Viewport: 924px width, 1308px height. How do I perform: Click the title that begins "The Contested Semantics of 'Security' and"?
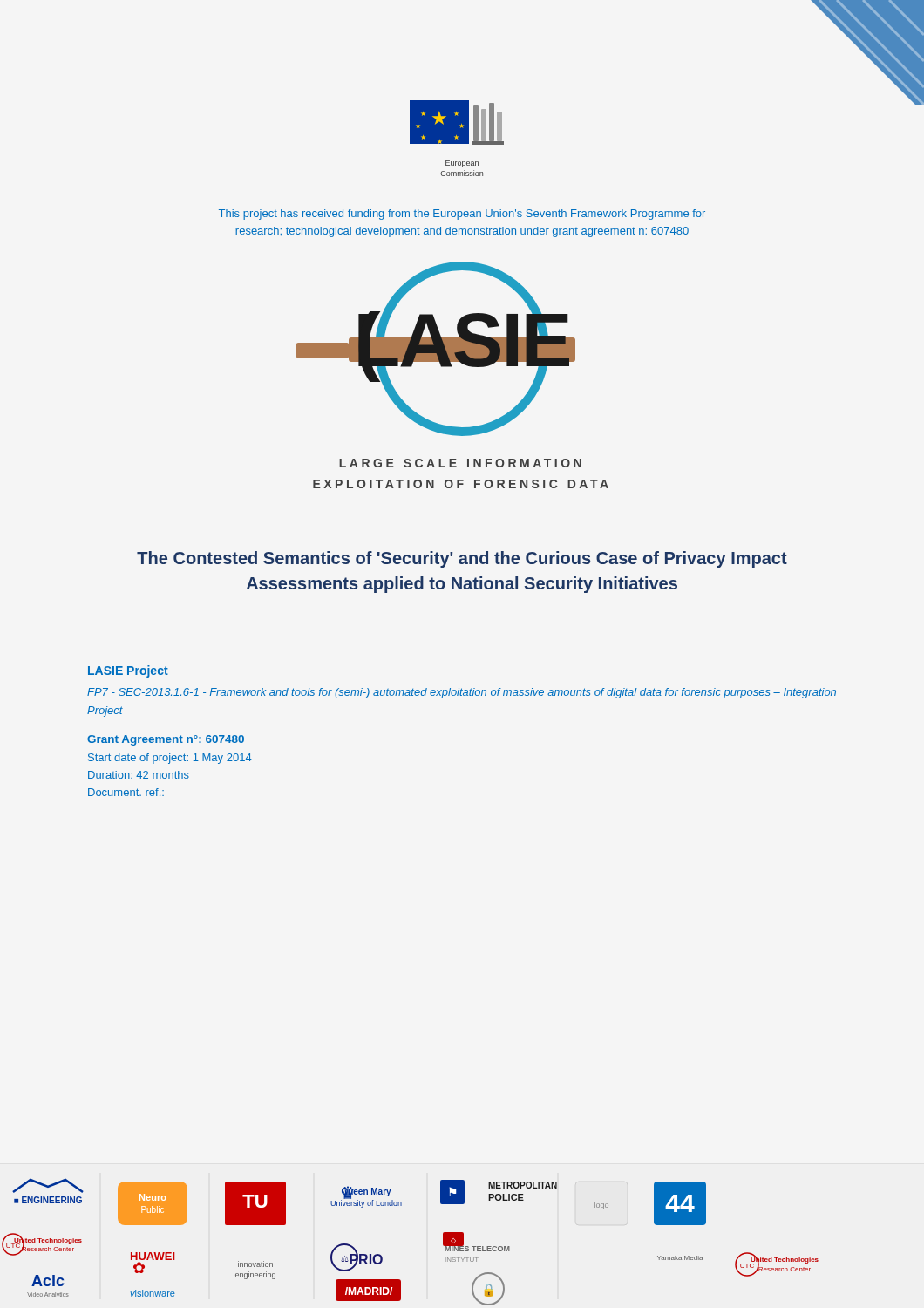(462, 571)
